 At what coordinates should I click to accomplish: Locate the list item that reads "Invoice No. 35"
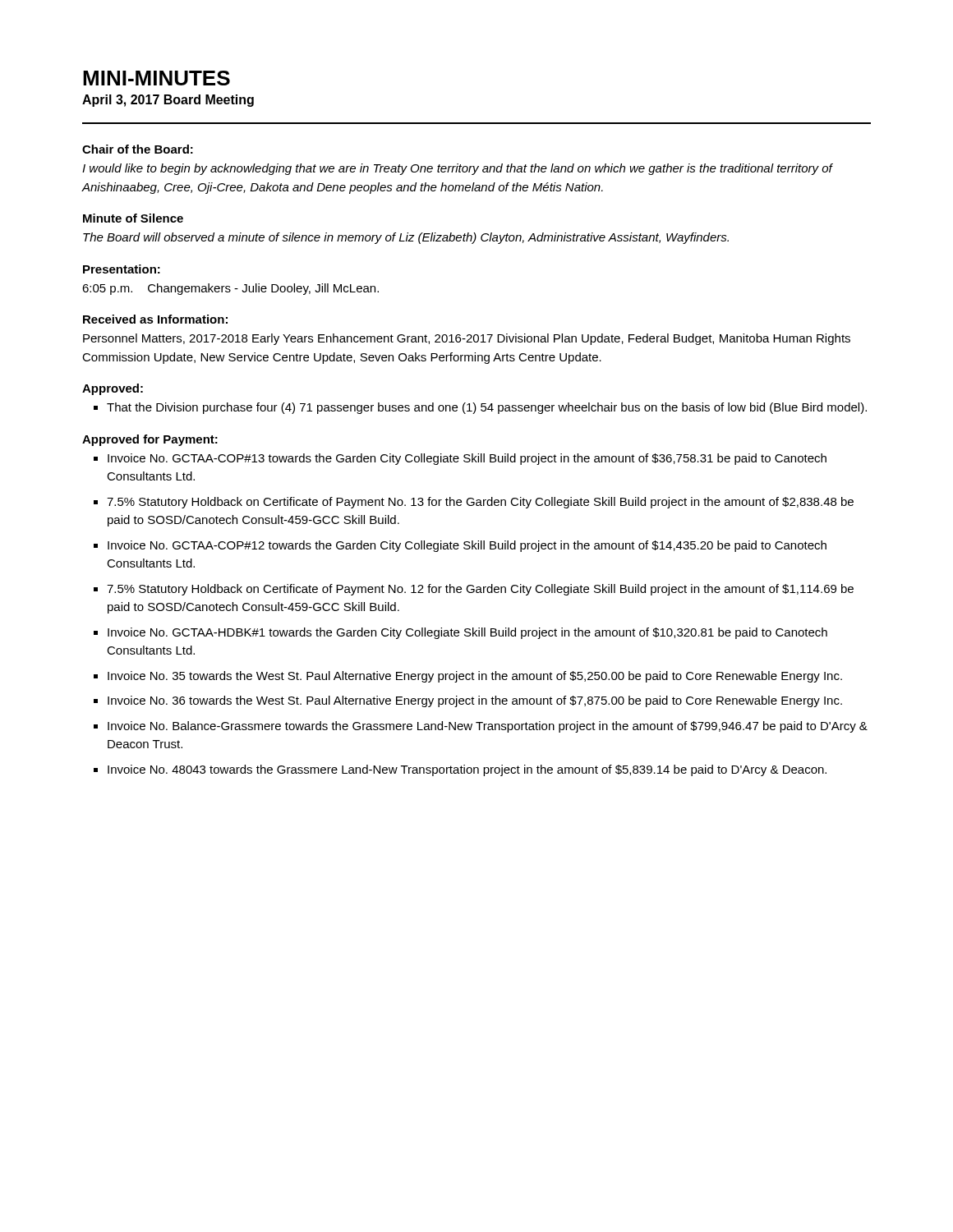(475, 675)
